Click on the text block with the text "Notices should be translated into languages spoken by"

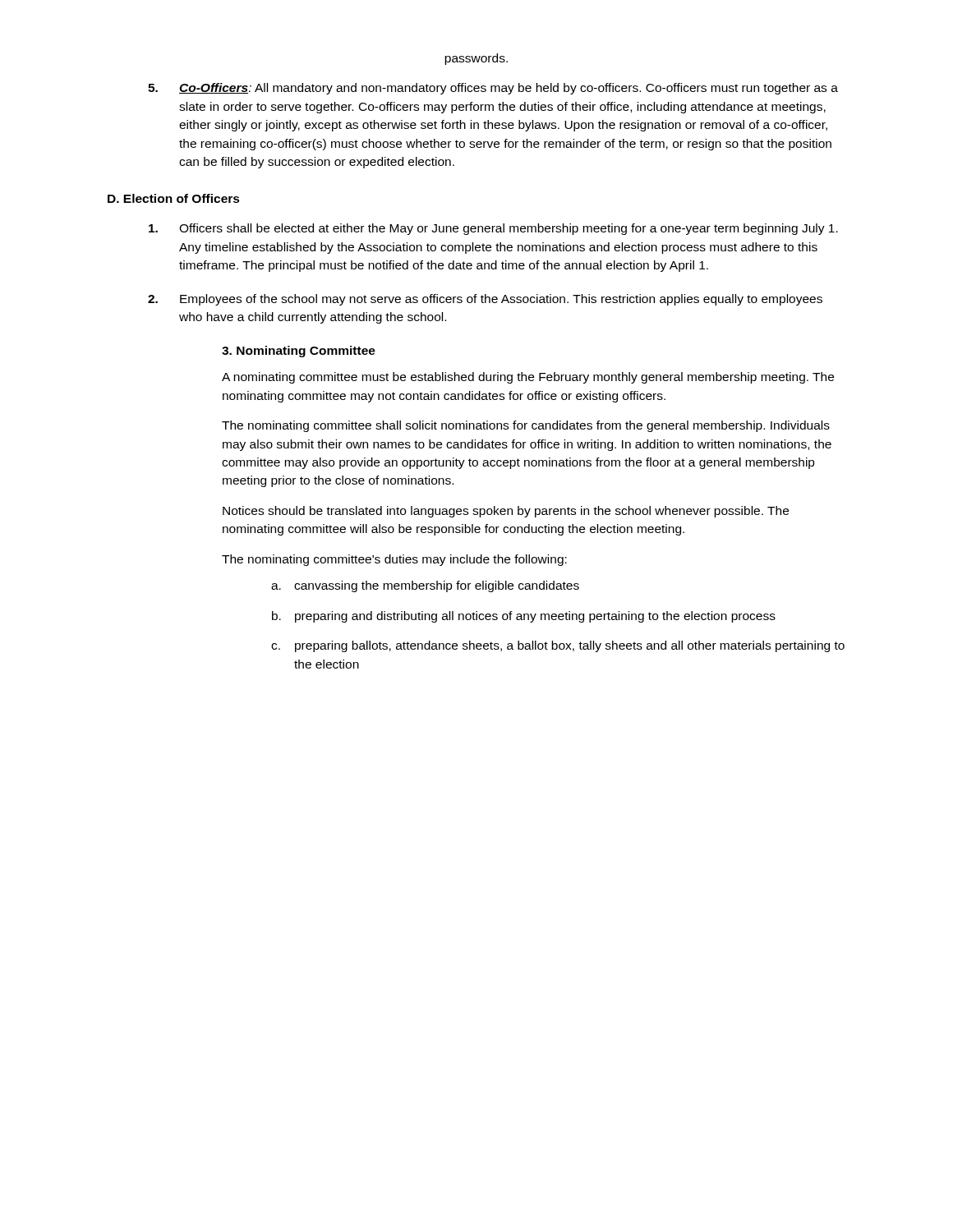(x=506, y=520)
